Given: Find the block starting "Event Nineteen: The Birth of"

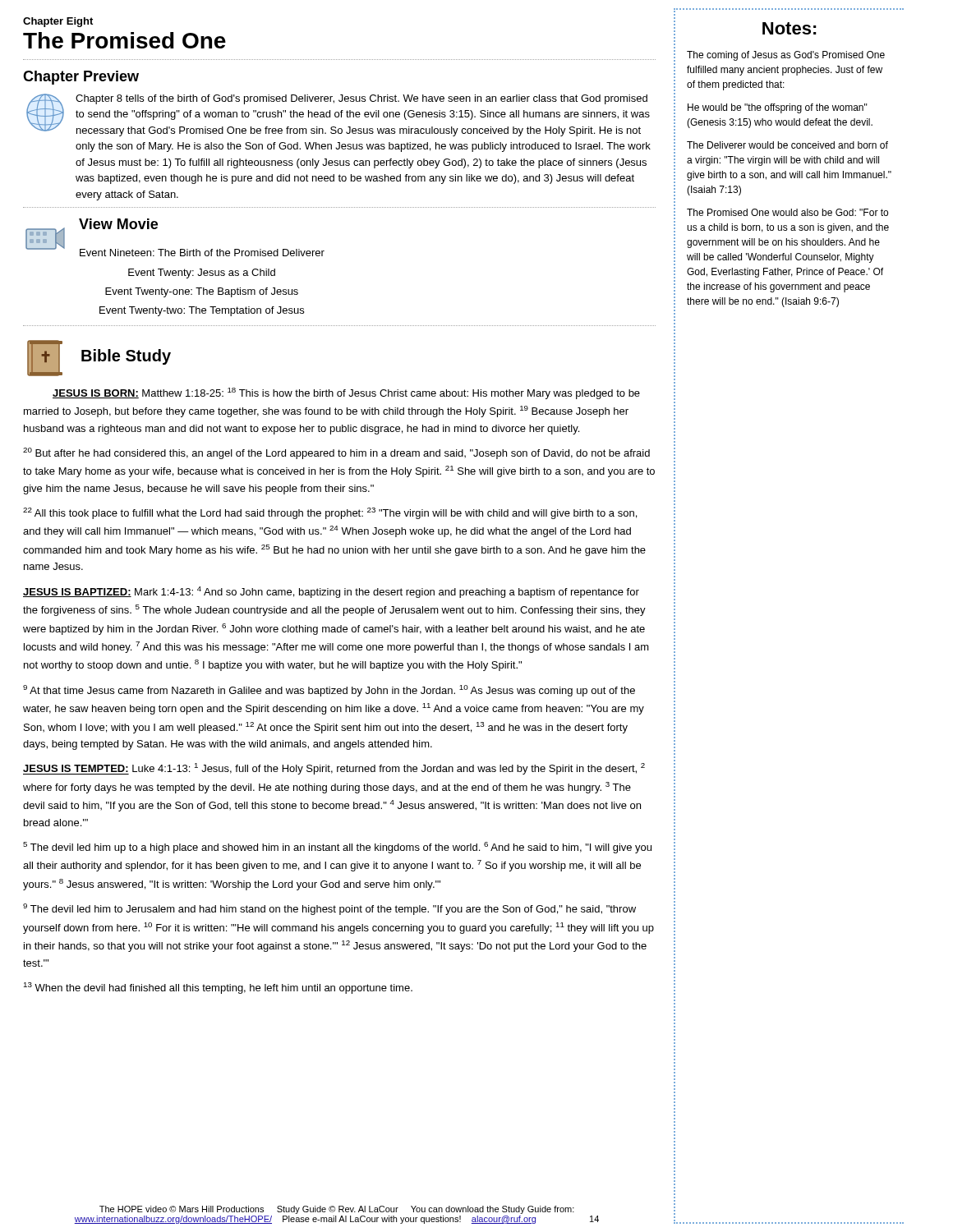Looking at the screenshot, I should point(202,282).
